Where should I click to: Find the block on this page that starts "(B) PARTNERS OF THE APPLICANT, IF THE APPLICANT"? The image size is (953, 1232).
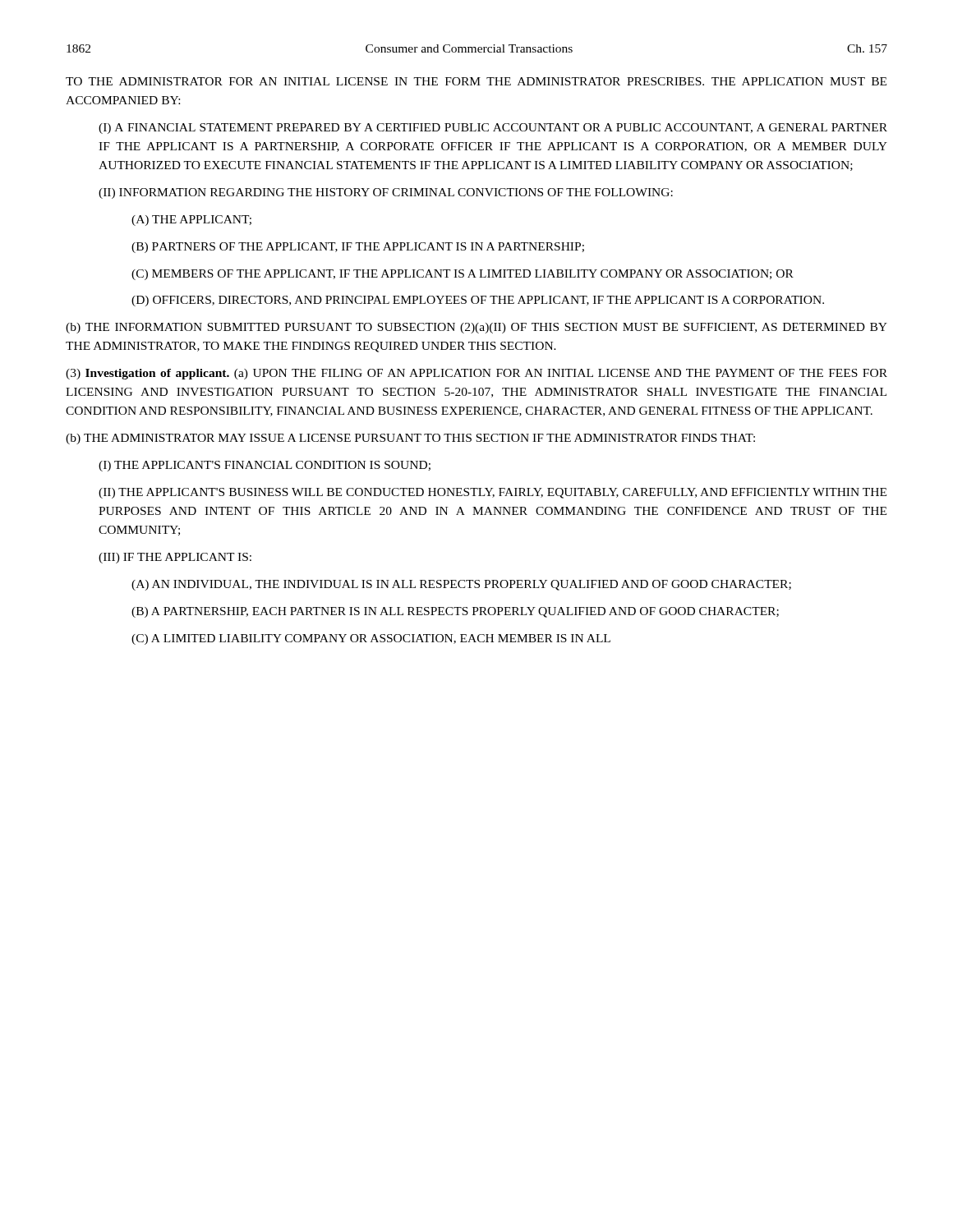point(509,246)
